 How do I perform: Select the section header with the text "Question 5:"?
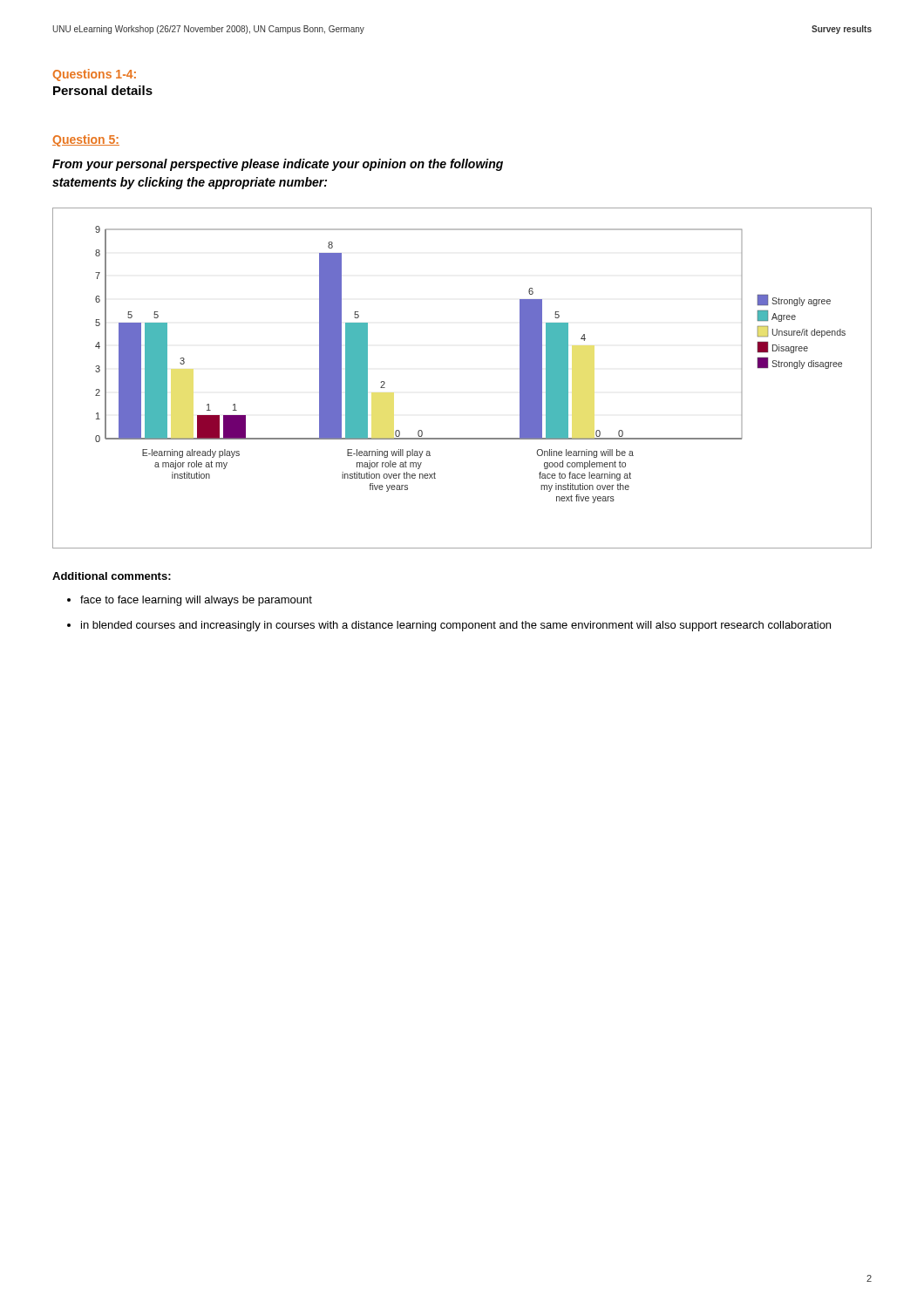pyautogui.click(x=86, y=139)
